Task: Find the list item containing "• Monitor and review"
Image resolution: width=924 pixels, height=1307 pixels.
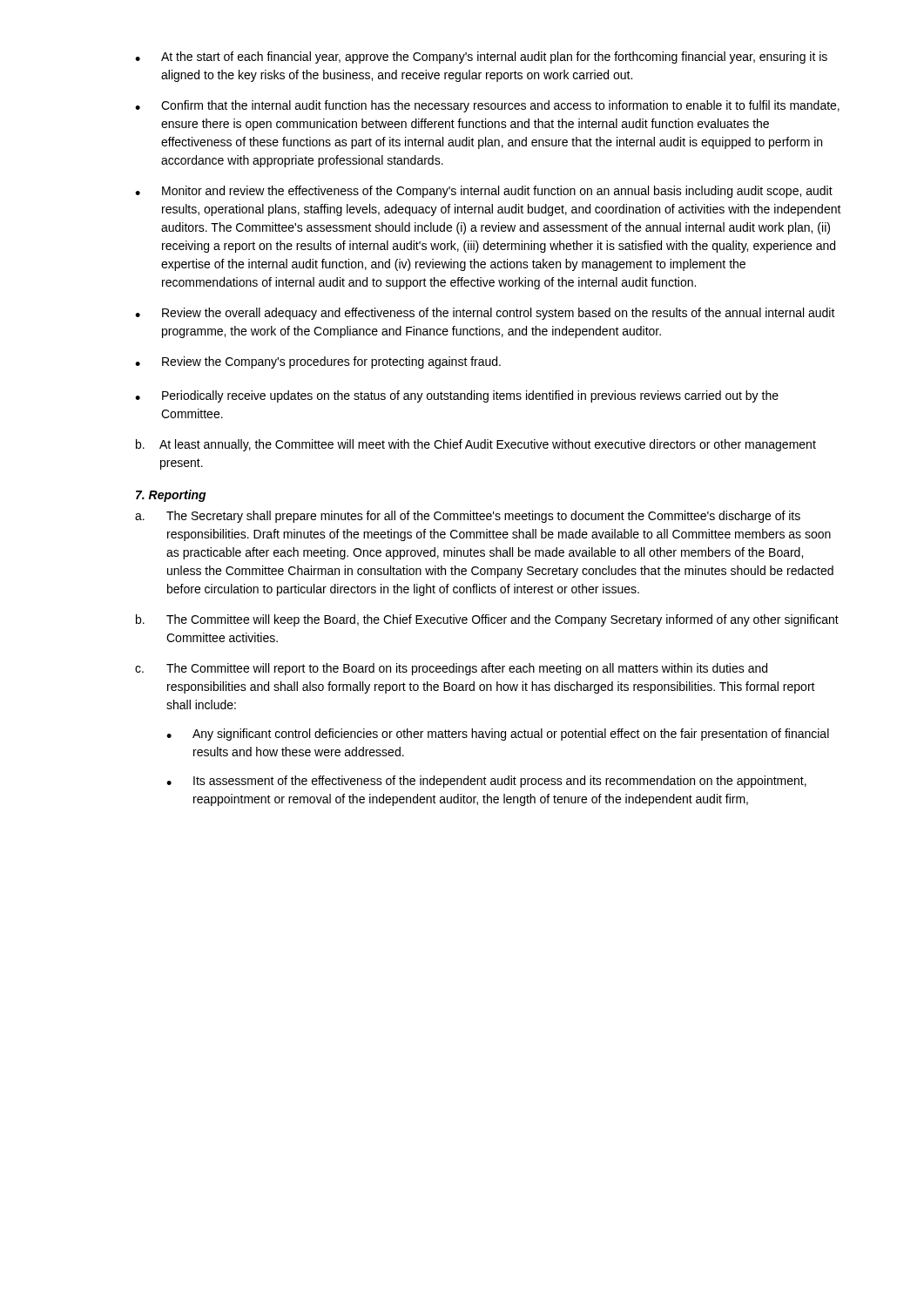Action: click(x=488, y=237)
